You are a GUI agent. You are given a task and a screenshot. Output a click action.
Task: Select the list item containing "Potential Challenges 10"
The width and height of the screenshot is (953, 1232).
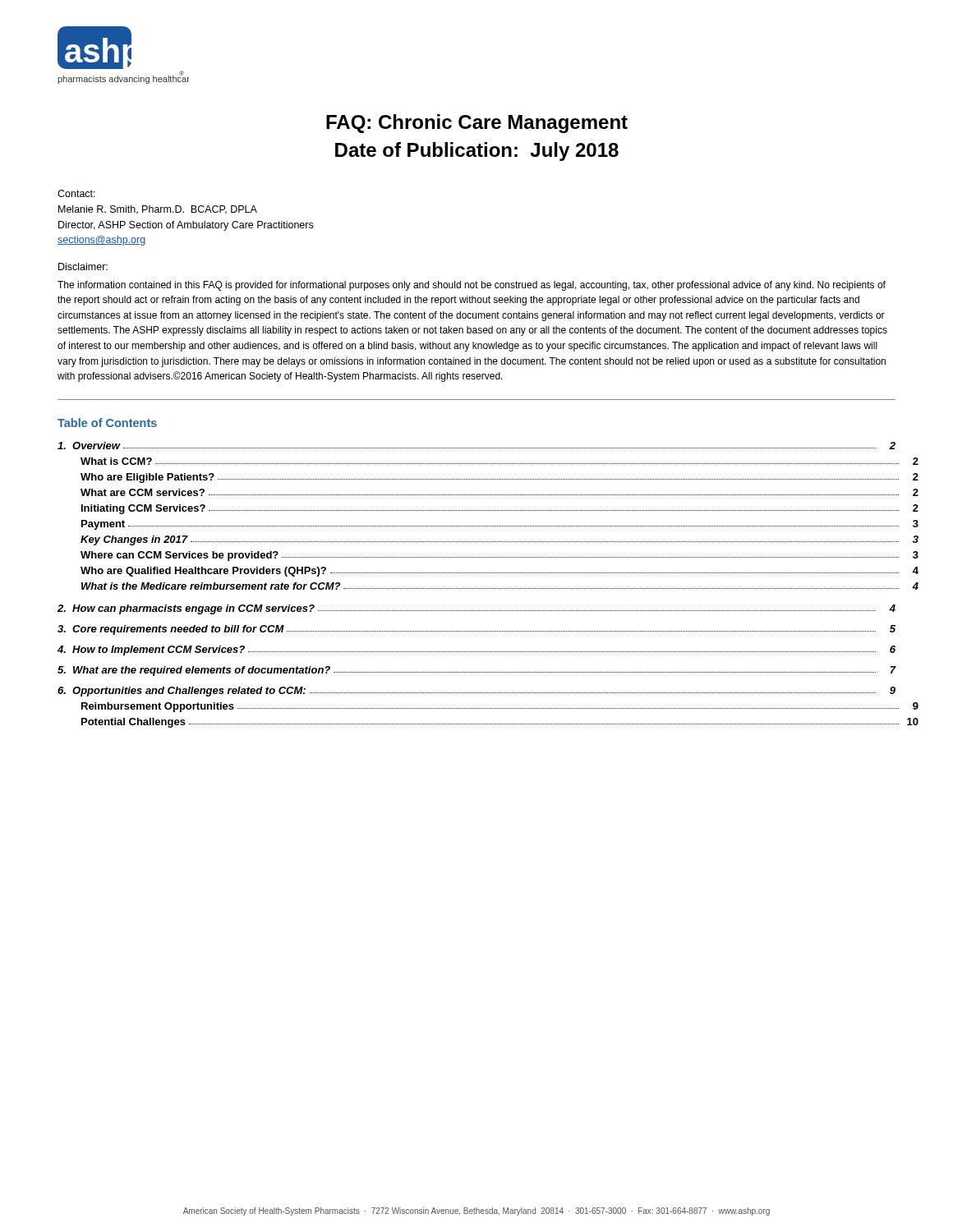point(500,721)
